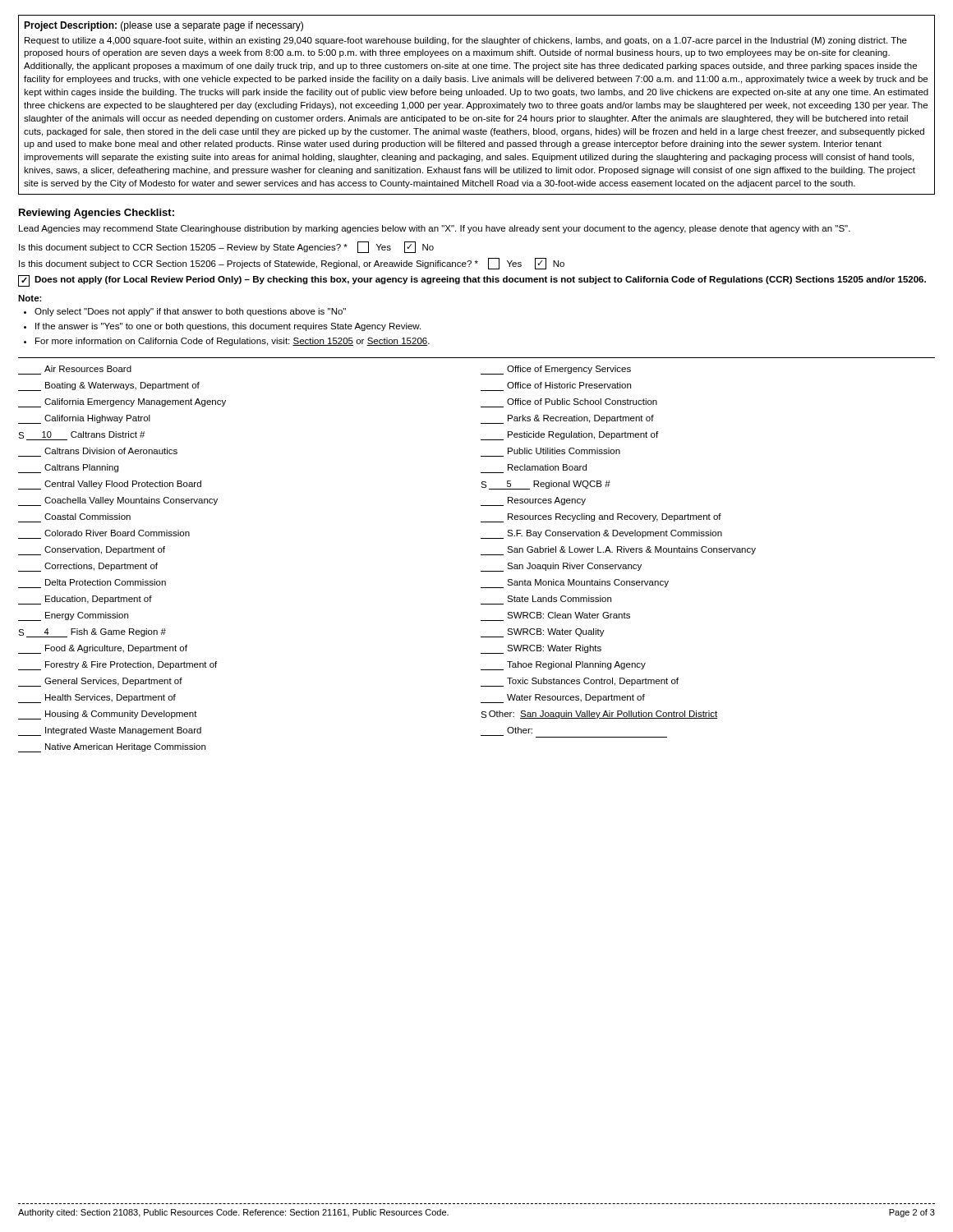Viewport: 953px width, 1232px height.
Task: Find the region starting "✓ Does not apply (for Local Review Period"
Action: 472,280
